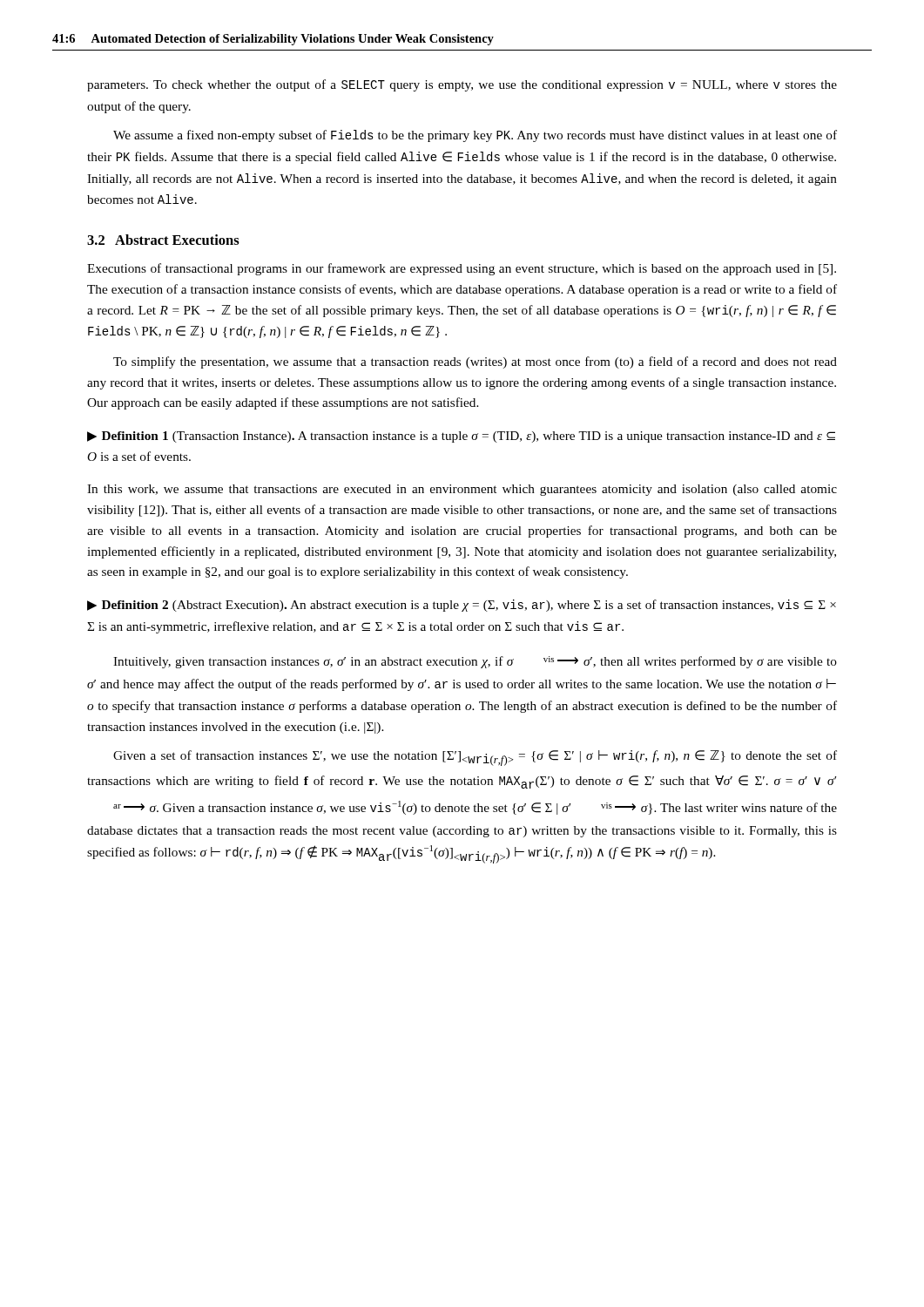This screenshot has height=1307, width=924.
Task: Click on the block starting "▶ Definition 1 (Transaction Instance). A transaction"
Action: click(462, 446)
